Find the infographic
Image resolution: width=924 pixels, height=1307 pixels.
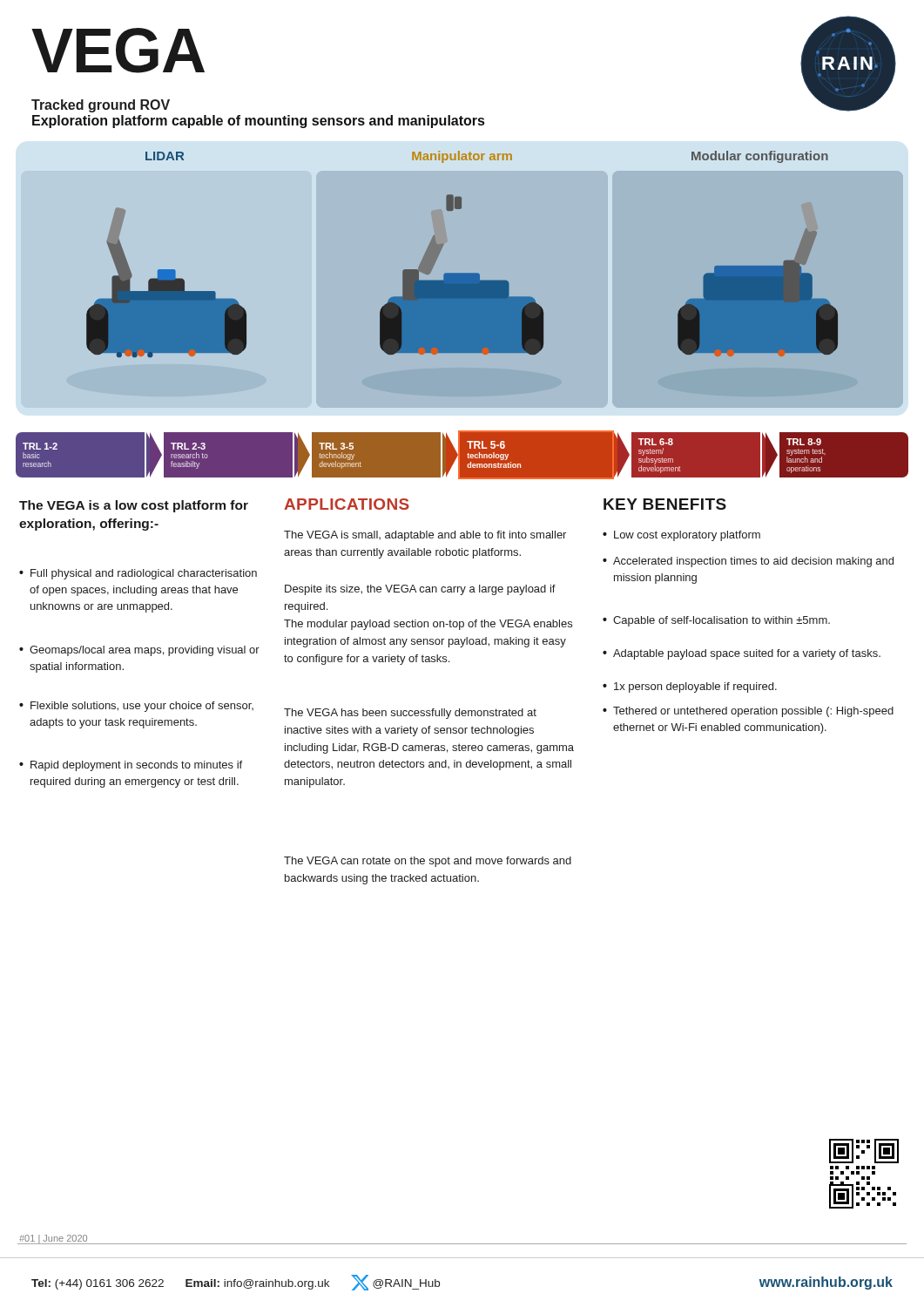462,455
